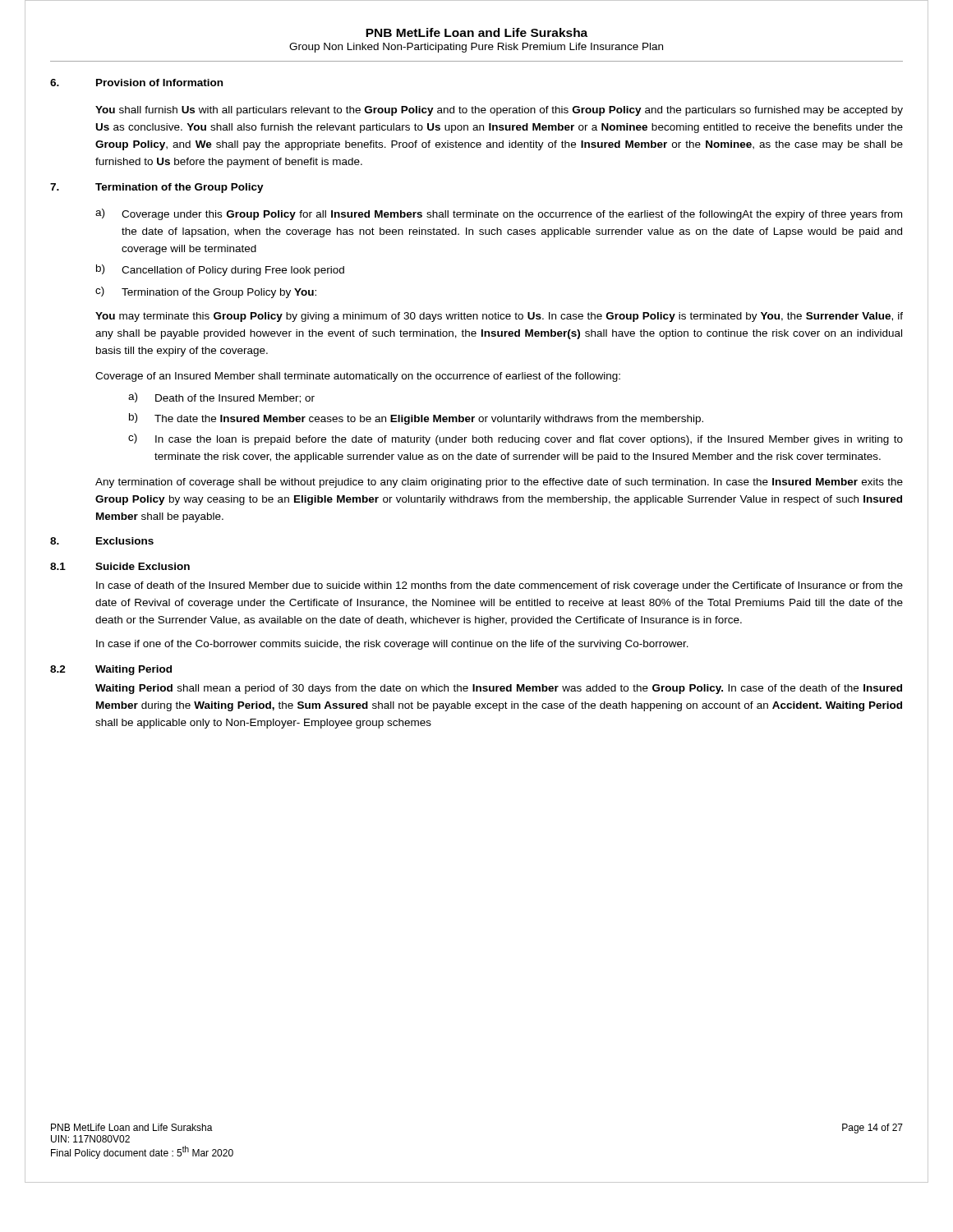Find the element starting "Any termination of coverage"
The height and width of the screenshot is (1232, 953).
pos(499,499)
